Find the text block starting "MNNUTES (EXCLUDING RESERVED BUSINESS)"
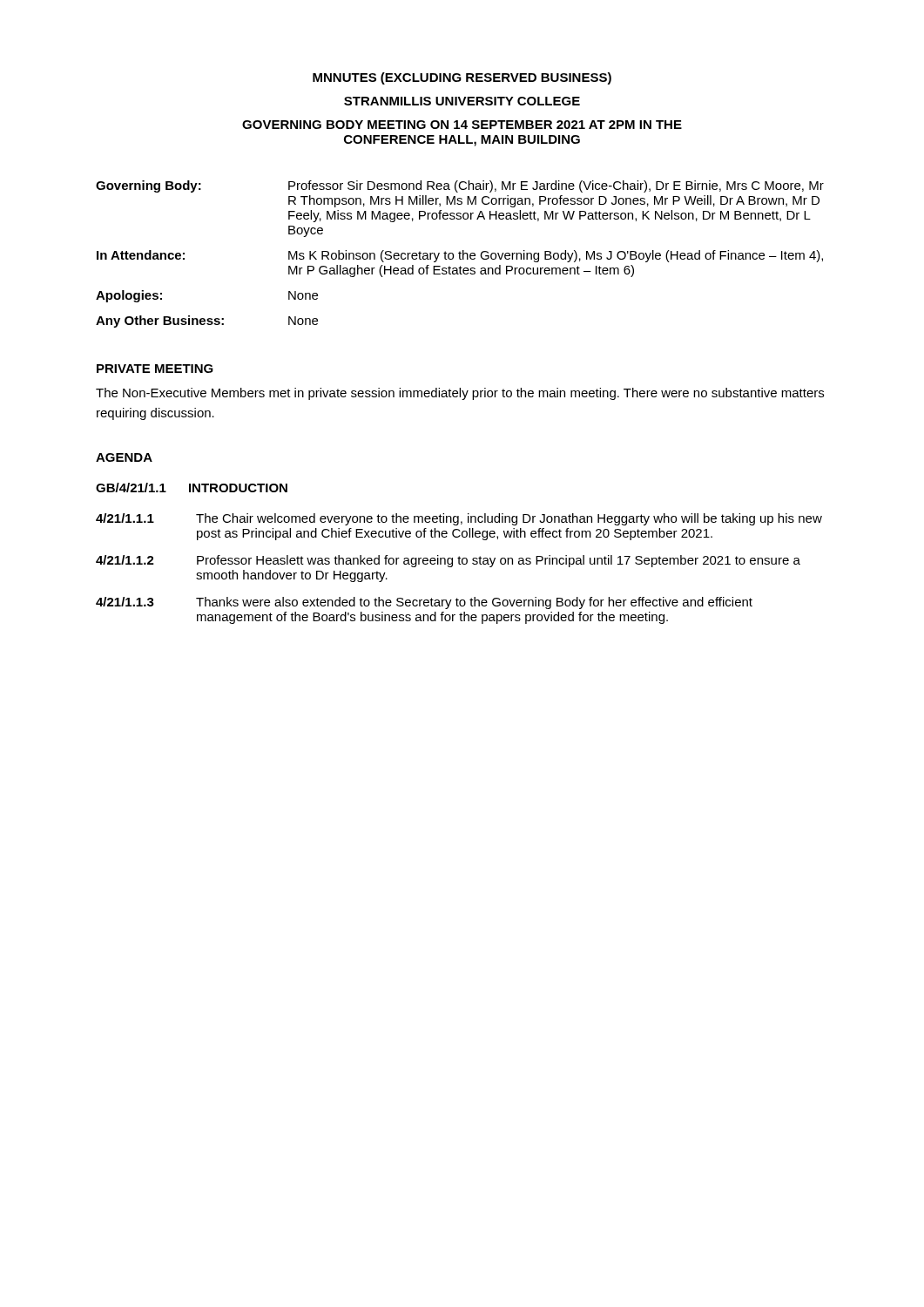 click(462, 77)
